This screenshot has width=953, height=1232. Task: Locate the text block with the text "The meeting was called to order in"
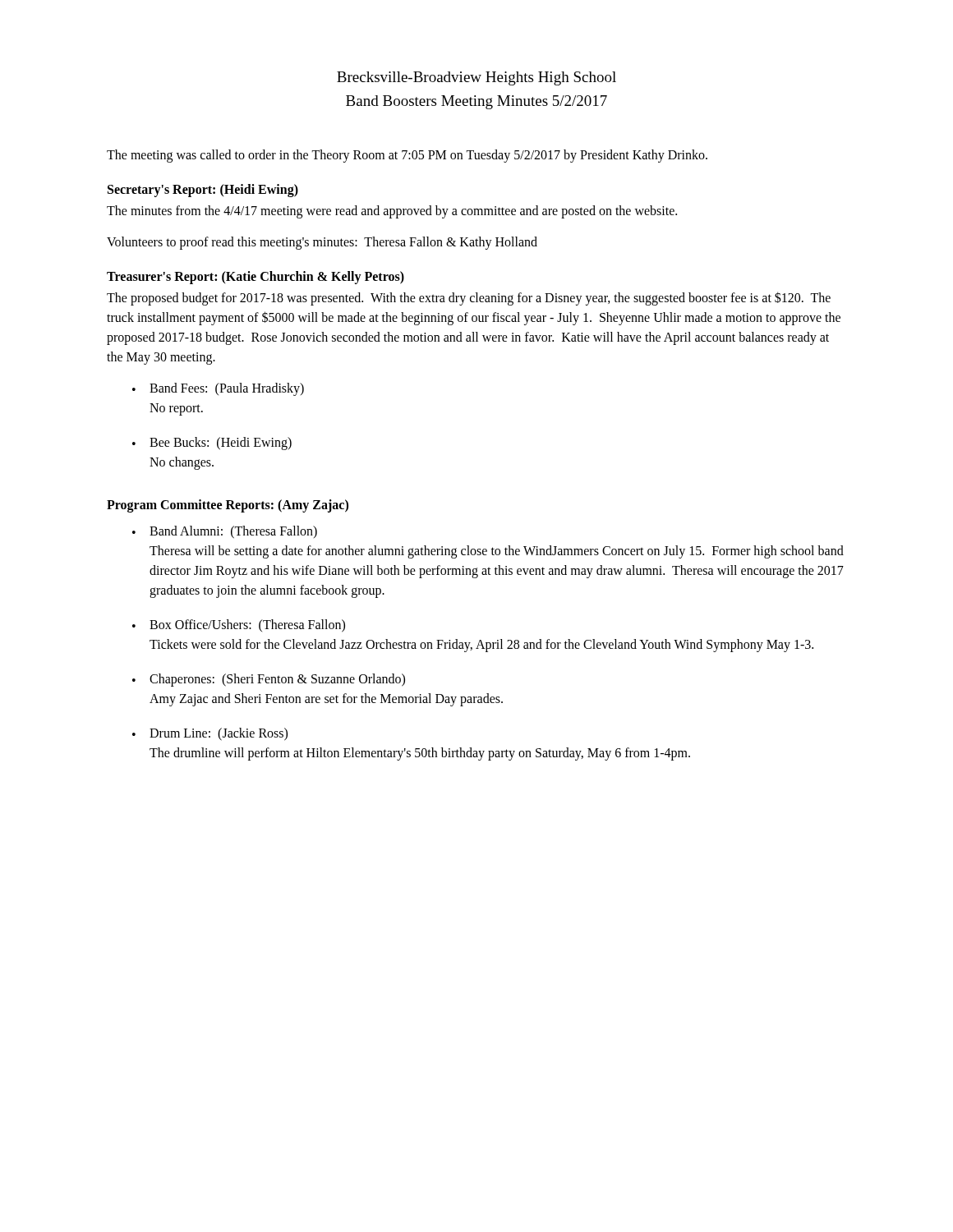coord(408,155)
